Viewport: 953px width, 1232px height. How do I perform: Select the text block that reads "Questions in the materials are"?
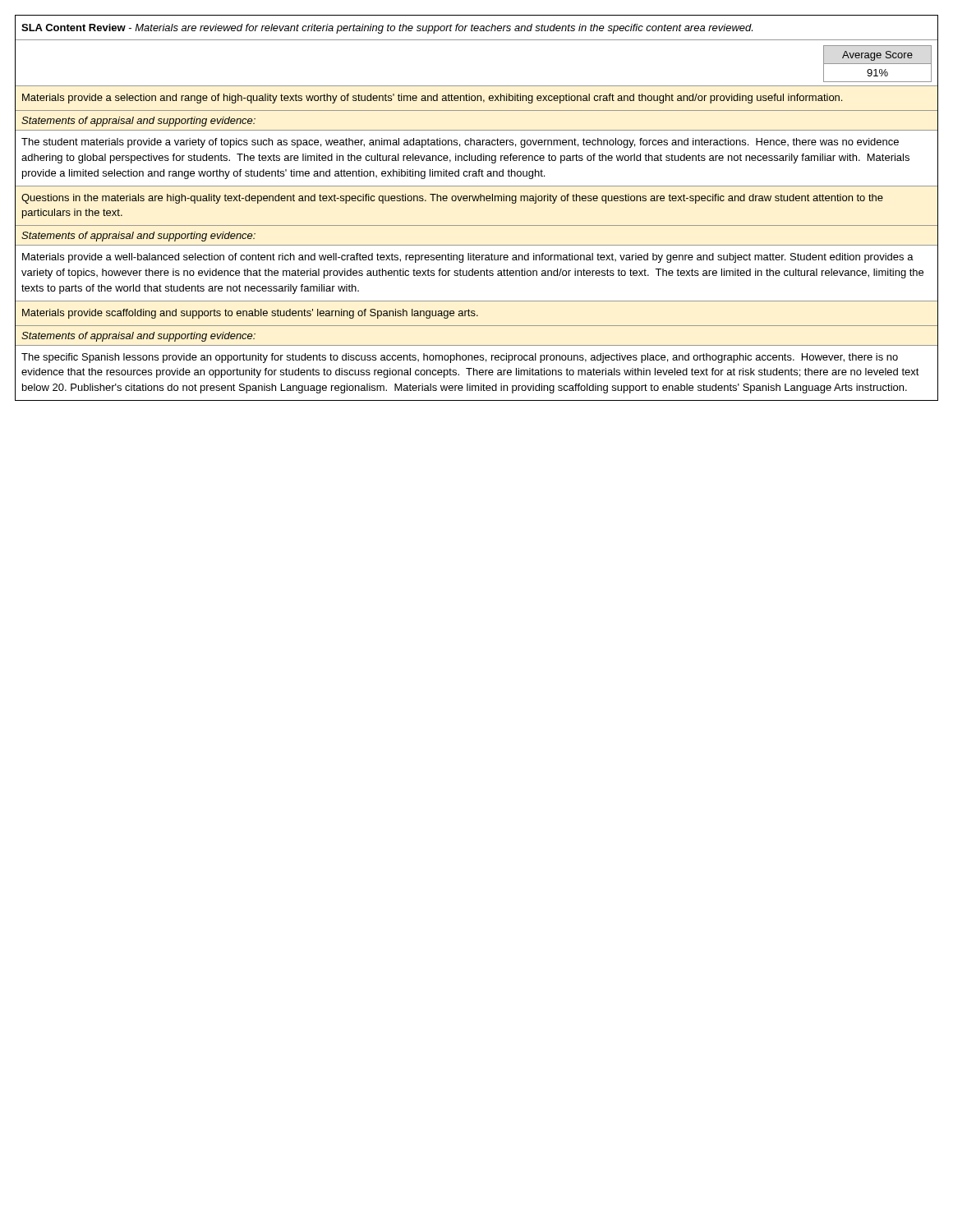[452, 205]
